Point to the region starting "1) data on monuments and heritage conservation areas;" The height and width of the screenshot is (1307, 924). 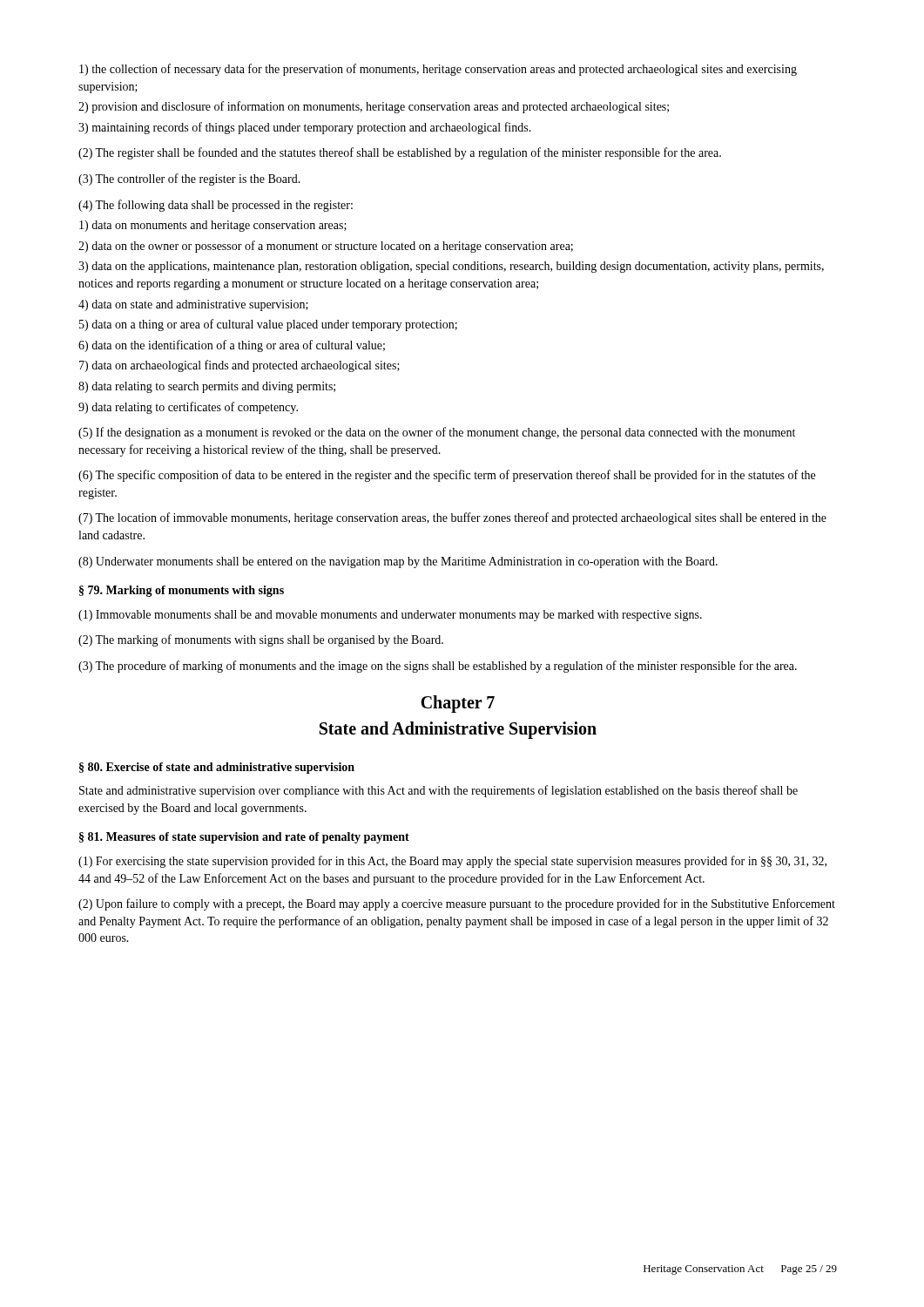point(213,225)
